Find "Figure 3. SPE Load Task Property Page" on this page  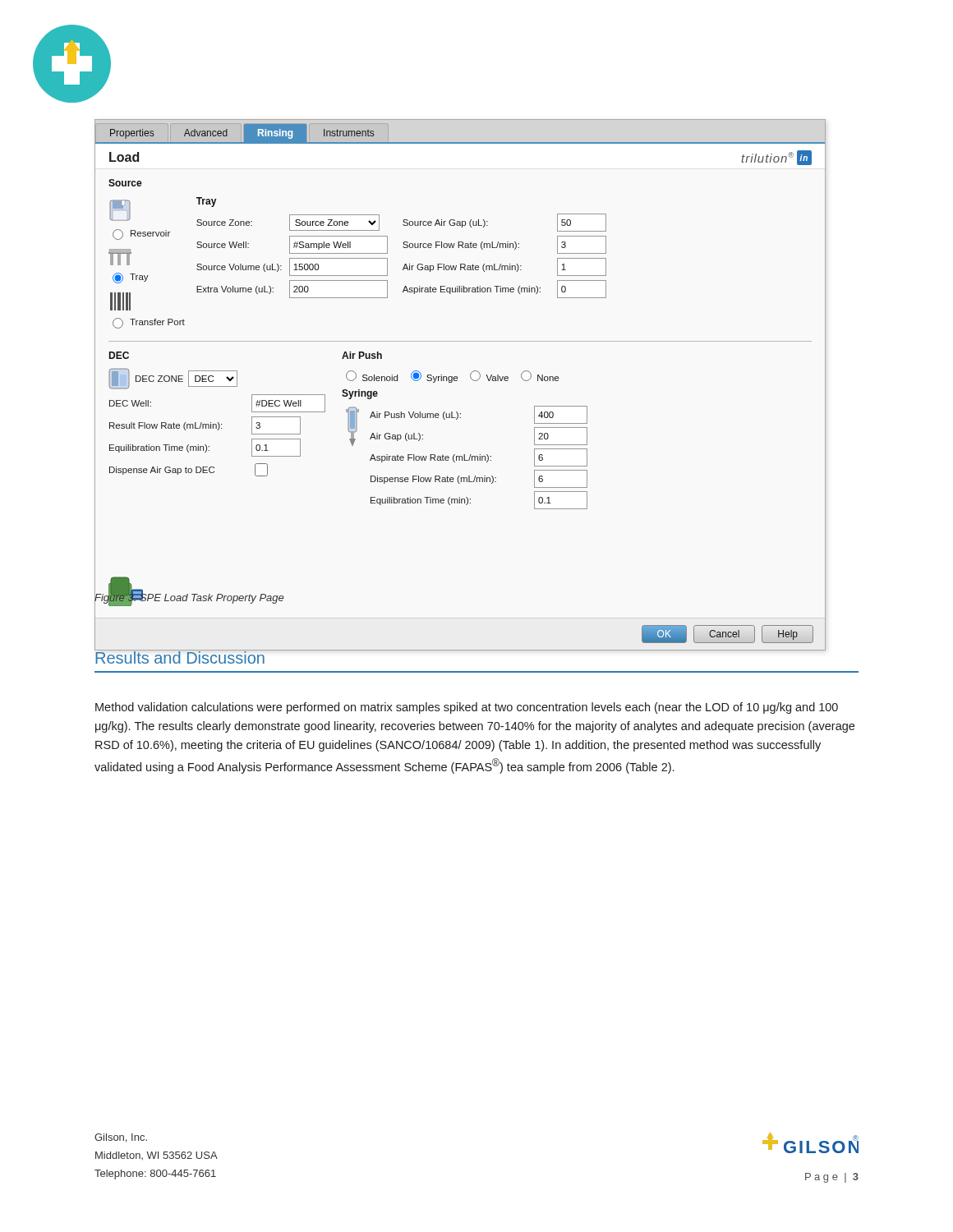189,598
